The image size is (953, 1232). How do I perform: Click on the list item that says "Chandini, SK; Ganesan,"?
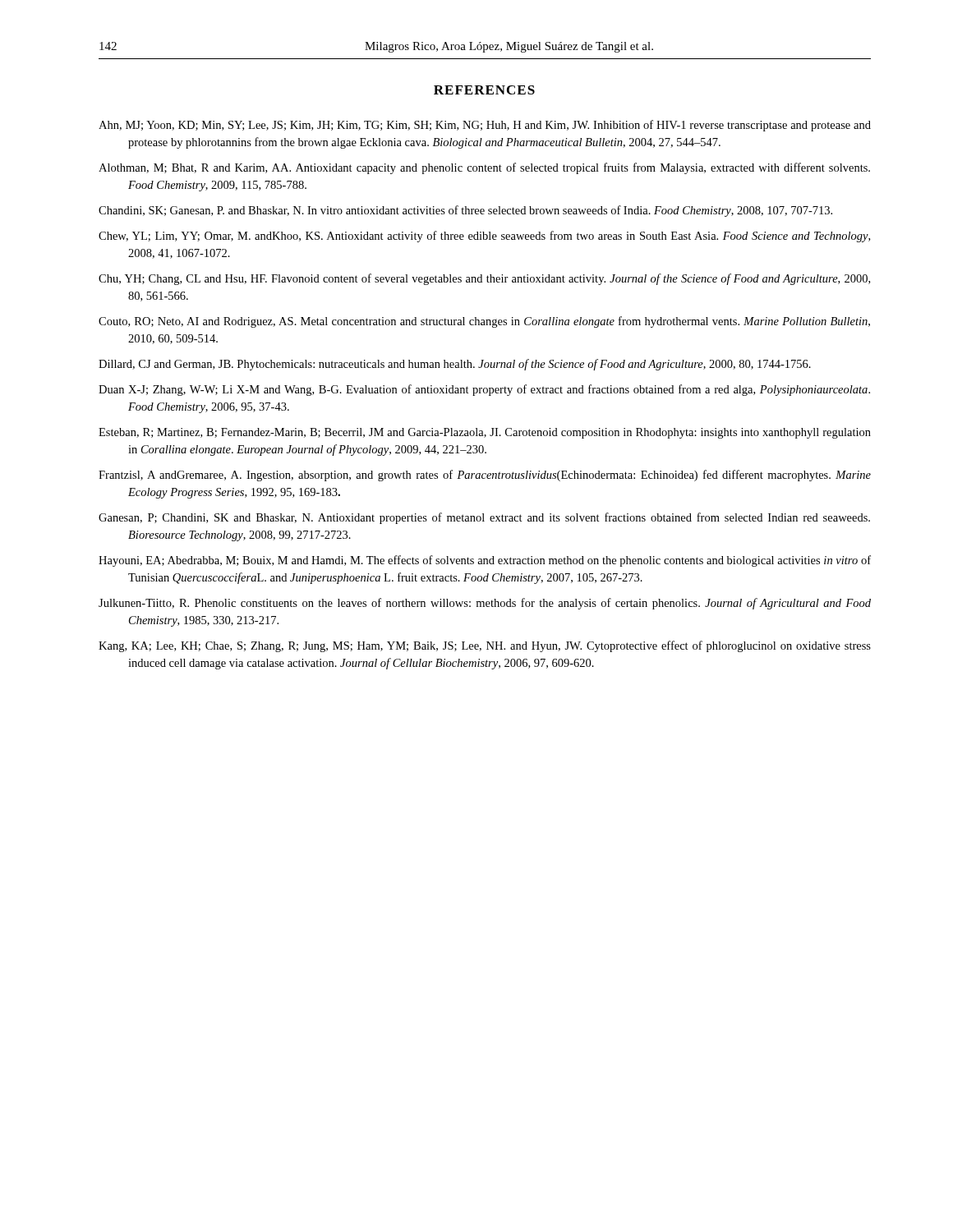466,211
